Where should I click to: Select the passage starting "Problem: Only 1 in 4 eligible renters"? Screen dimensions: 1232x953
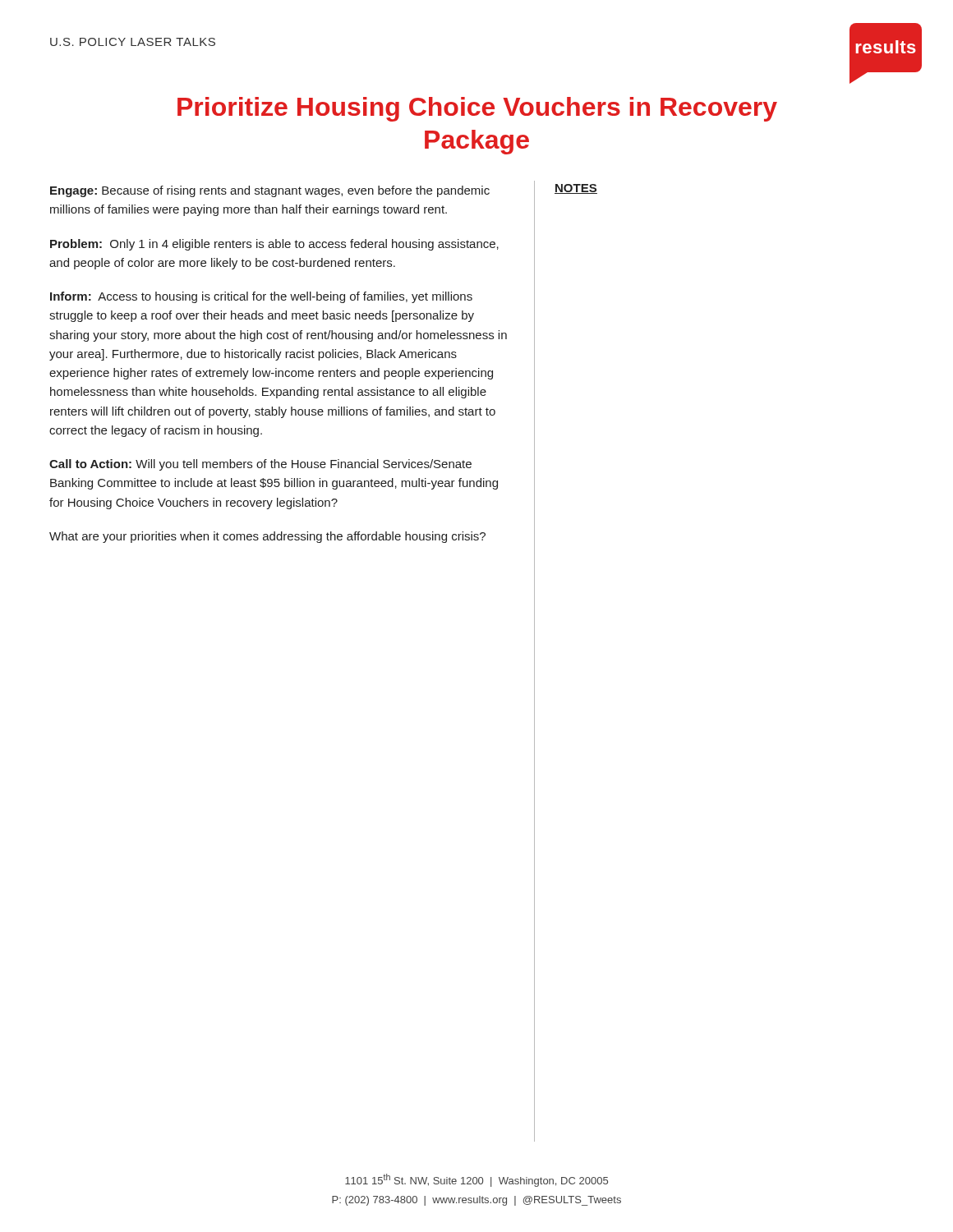[x=274, y=253]
